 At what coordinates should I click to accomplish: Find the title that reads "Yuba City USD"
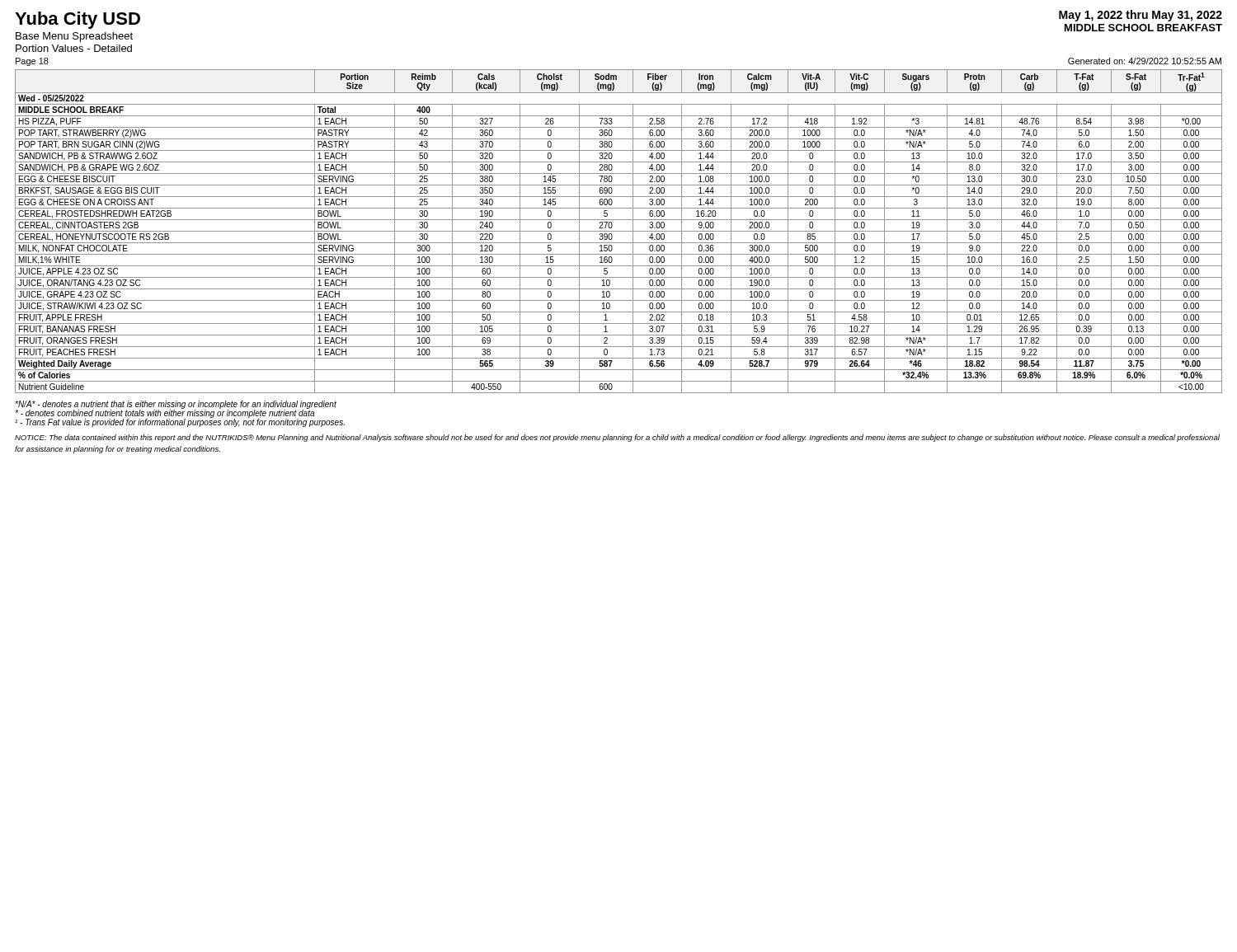pos(78,19)
